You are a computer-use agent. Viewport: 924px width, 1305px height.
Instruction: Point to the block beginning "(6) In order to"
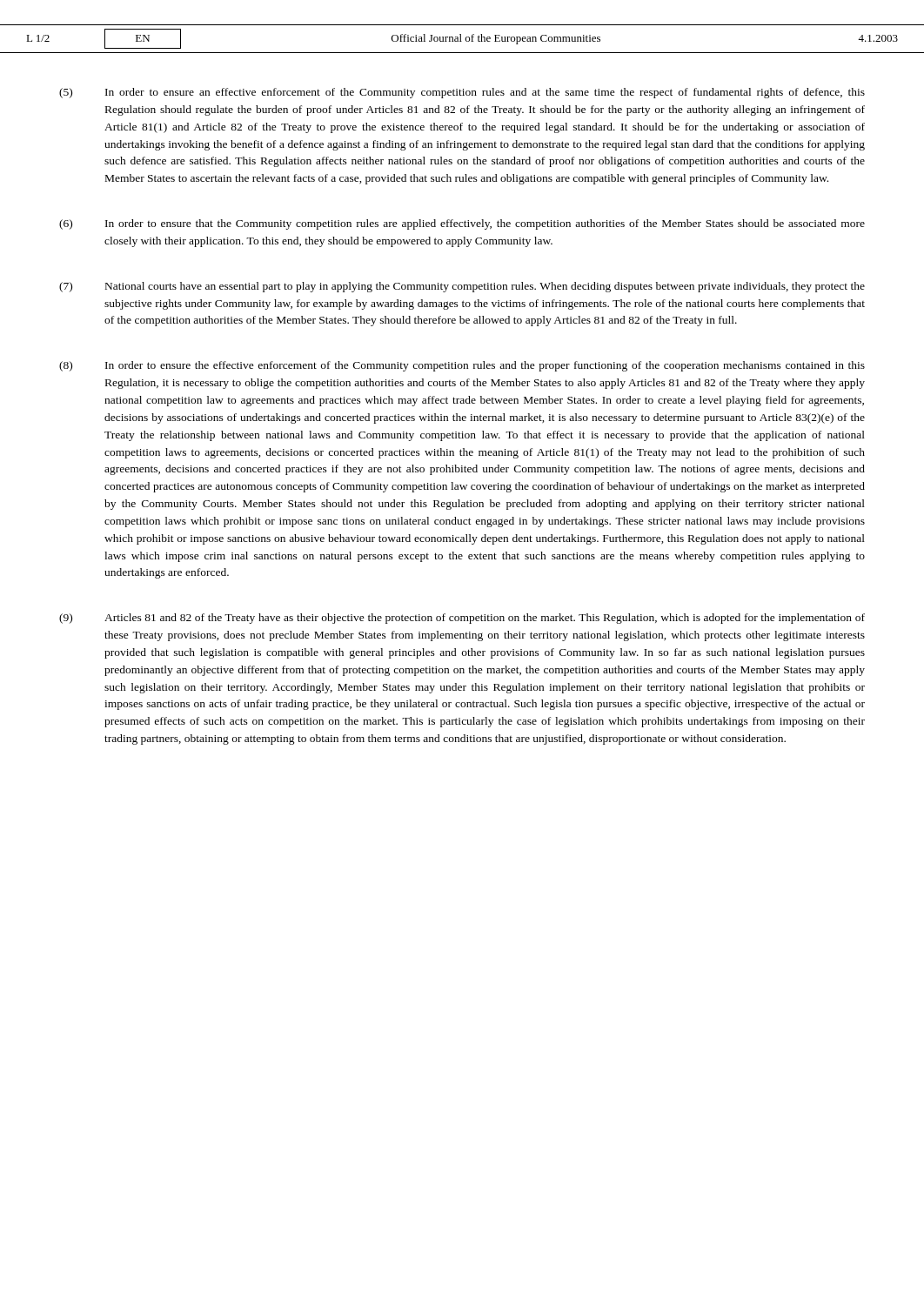tap(462, 232)
